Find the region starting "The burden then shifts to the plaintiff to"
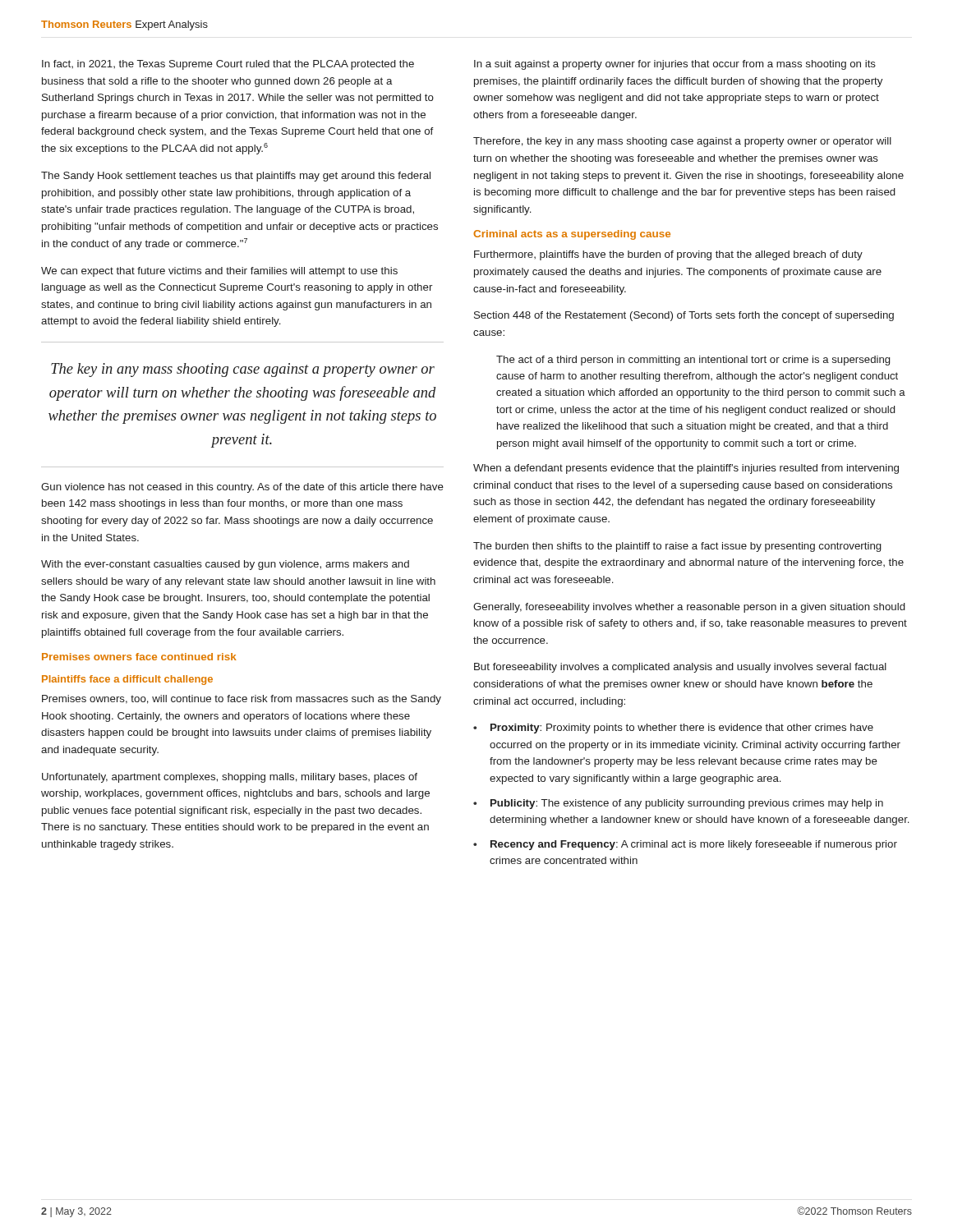Viewport: 953px width, 1232px height. pos(693,563)
